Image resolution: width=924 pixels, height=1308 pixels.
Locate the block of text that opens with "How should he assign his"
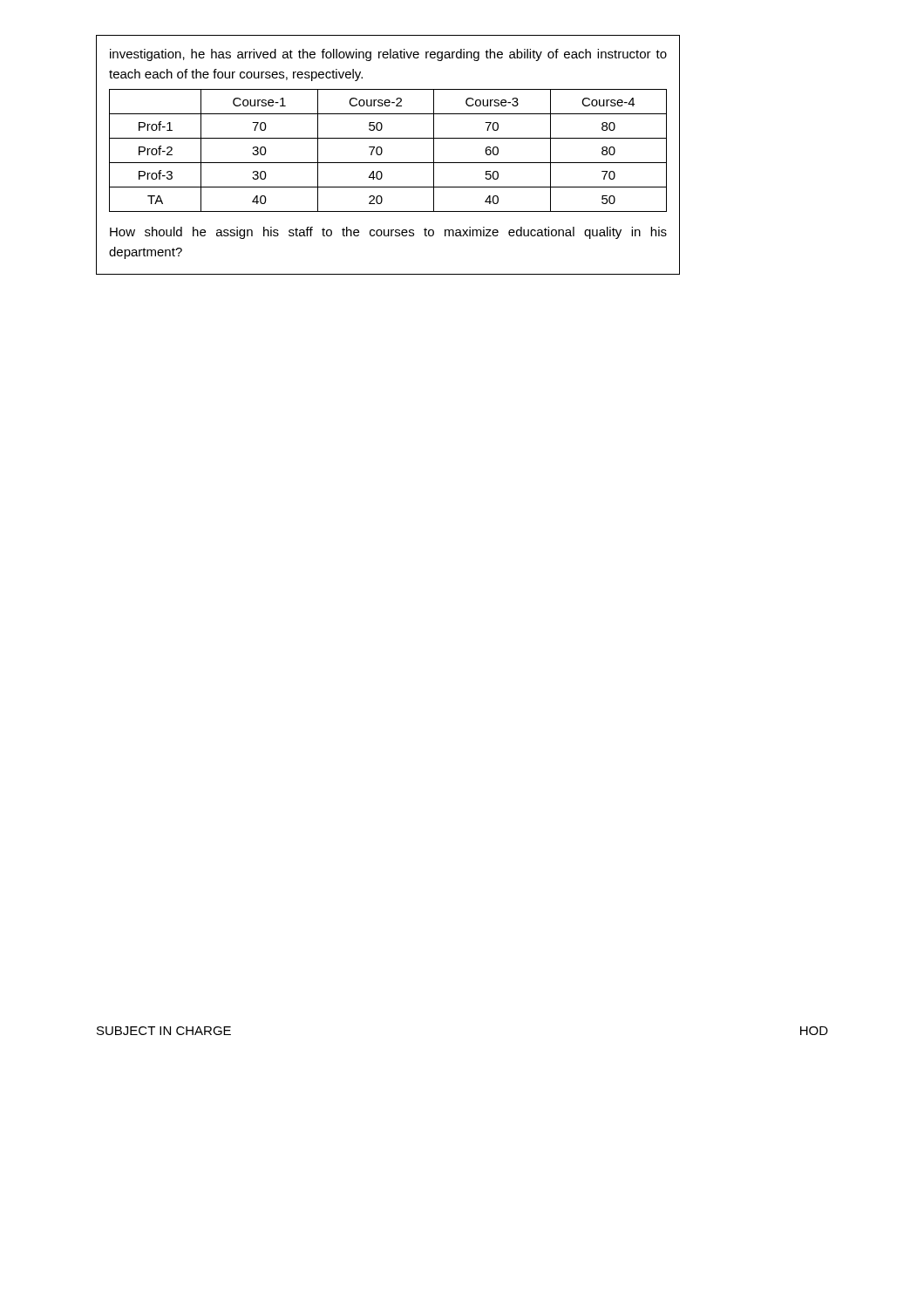click(x=388, y=241)
